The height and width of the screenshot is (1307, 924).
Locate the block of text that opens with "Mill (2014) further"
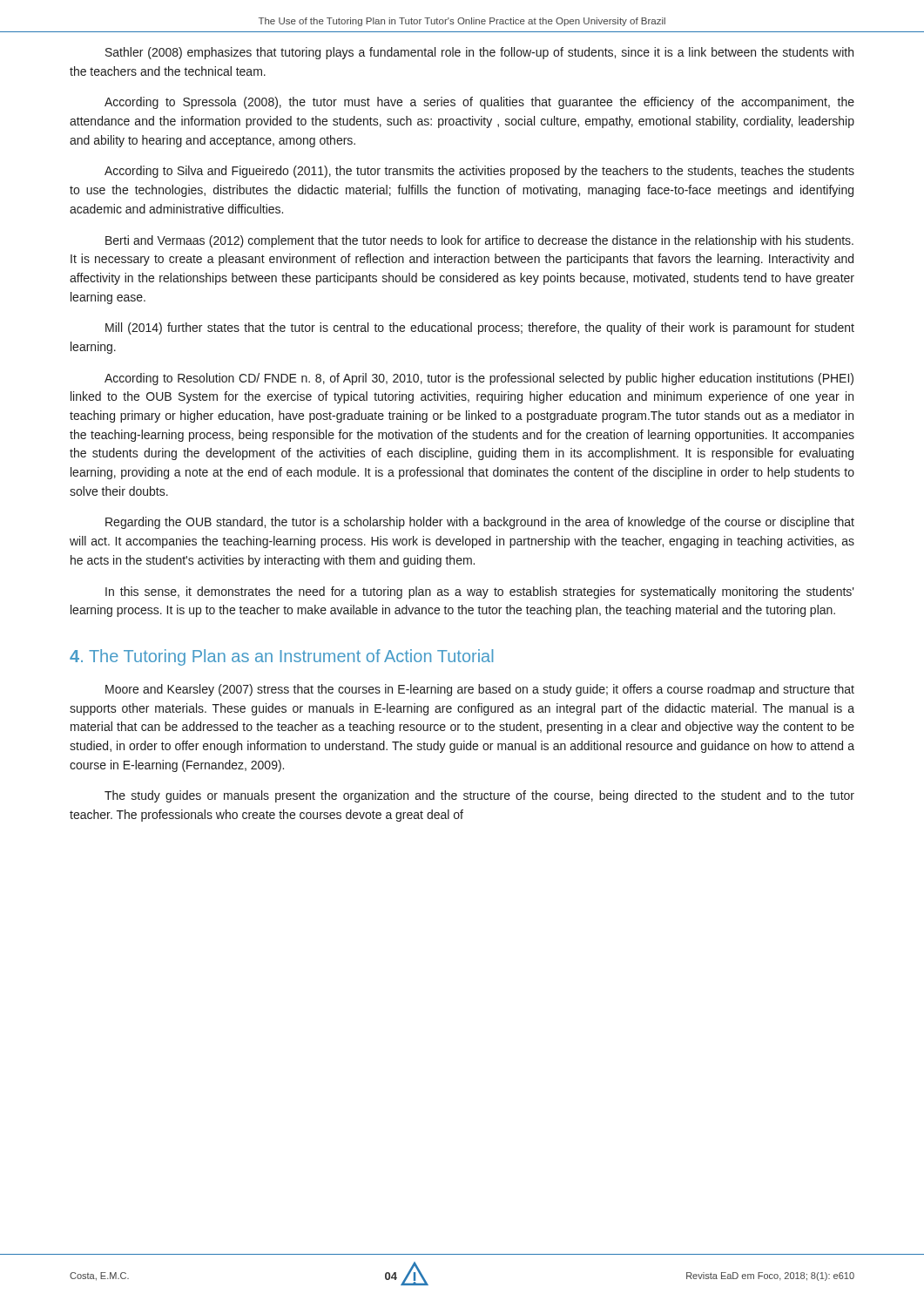[462, 337]
